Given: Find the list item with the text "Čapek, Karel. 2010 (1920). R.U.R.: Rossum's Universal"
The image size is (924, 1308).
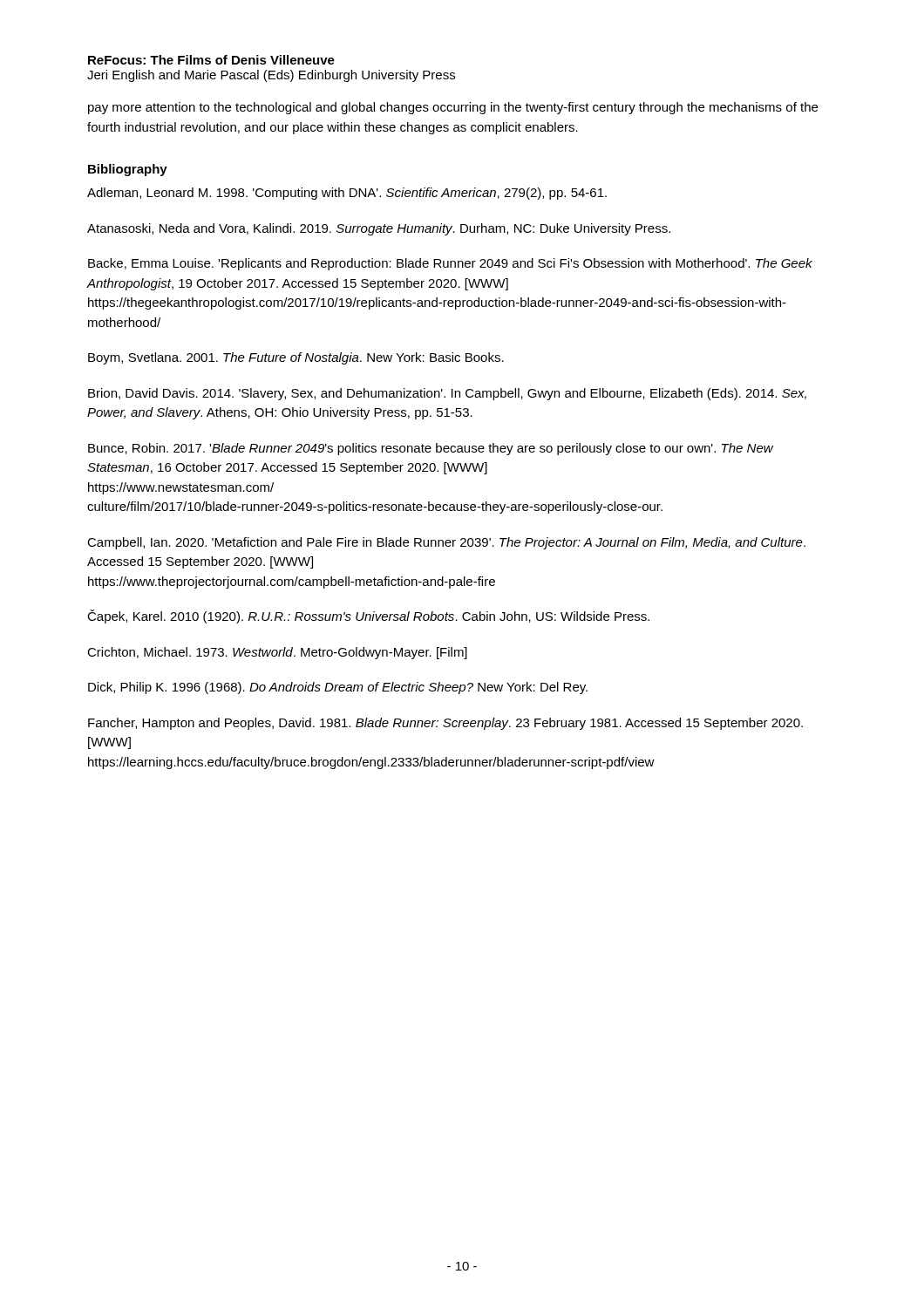Looking at the screenshot, I should (369, 616).
